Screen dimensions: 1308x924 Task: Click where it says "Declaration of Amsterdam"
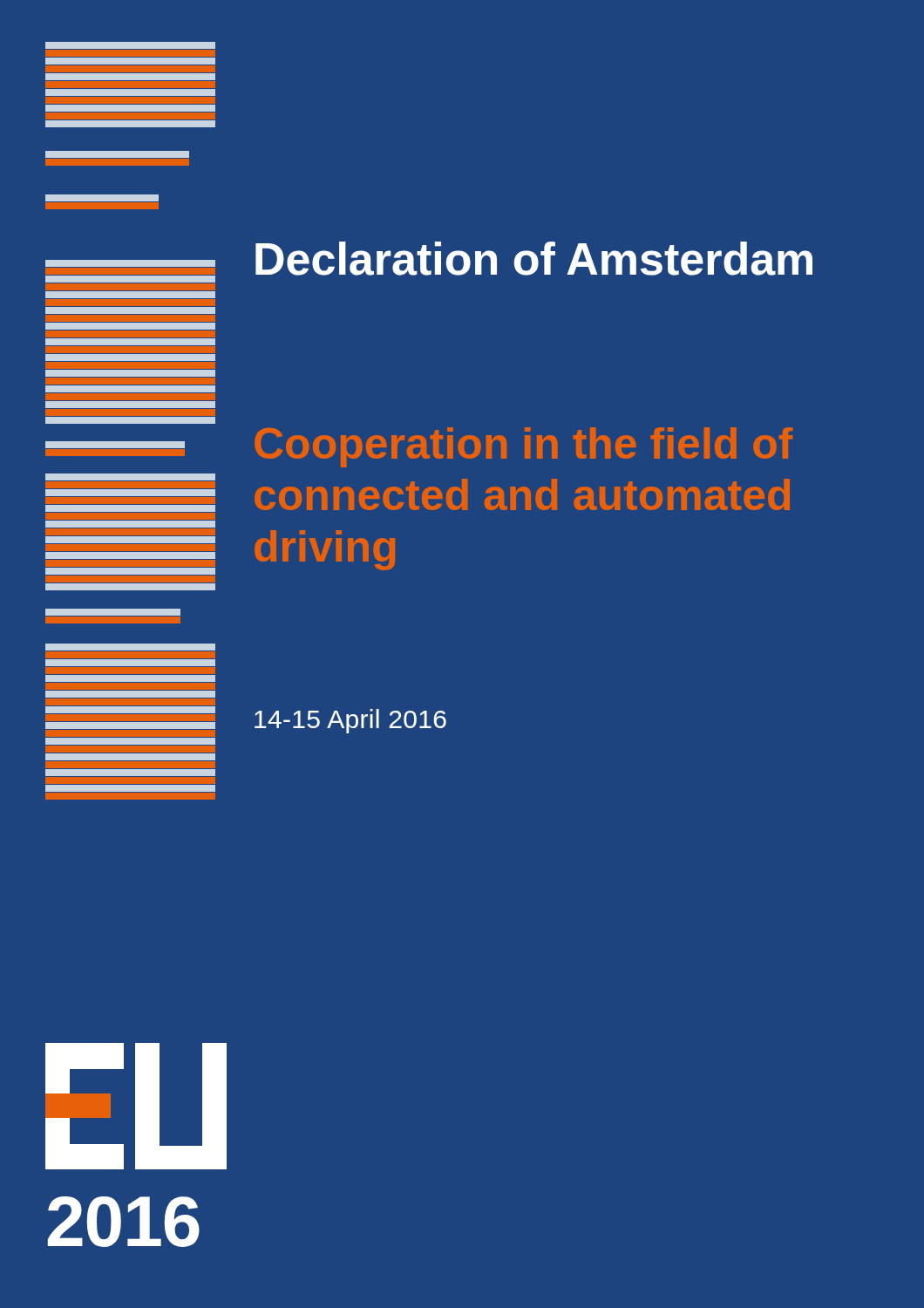pyautogui.click(x=534, y=259)
